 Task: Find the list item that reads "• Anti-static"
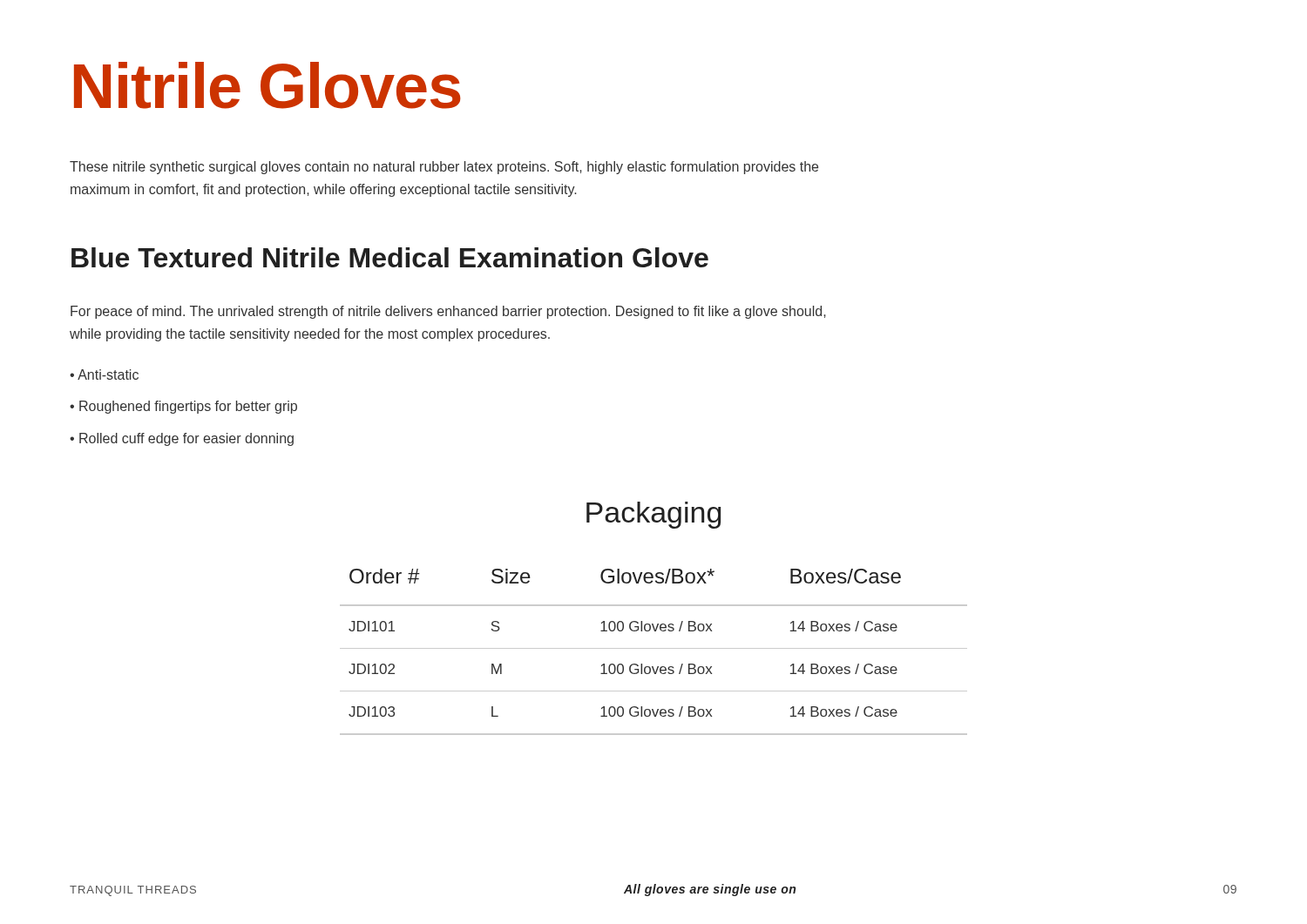tap(104, 374)
